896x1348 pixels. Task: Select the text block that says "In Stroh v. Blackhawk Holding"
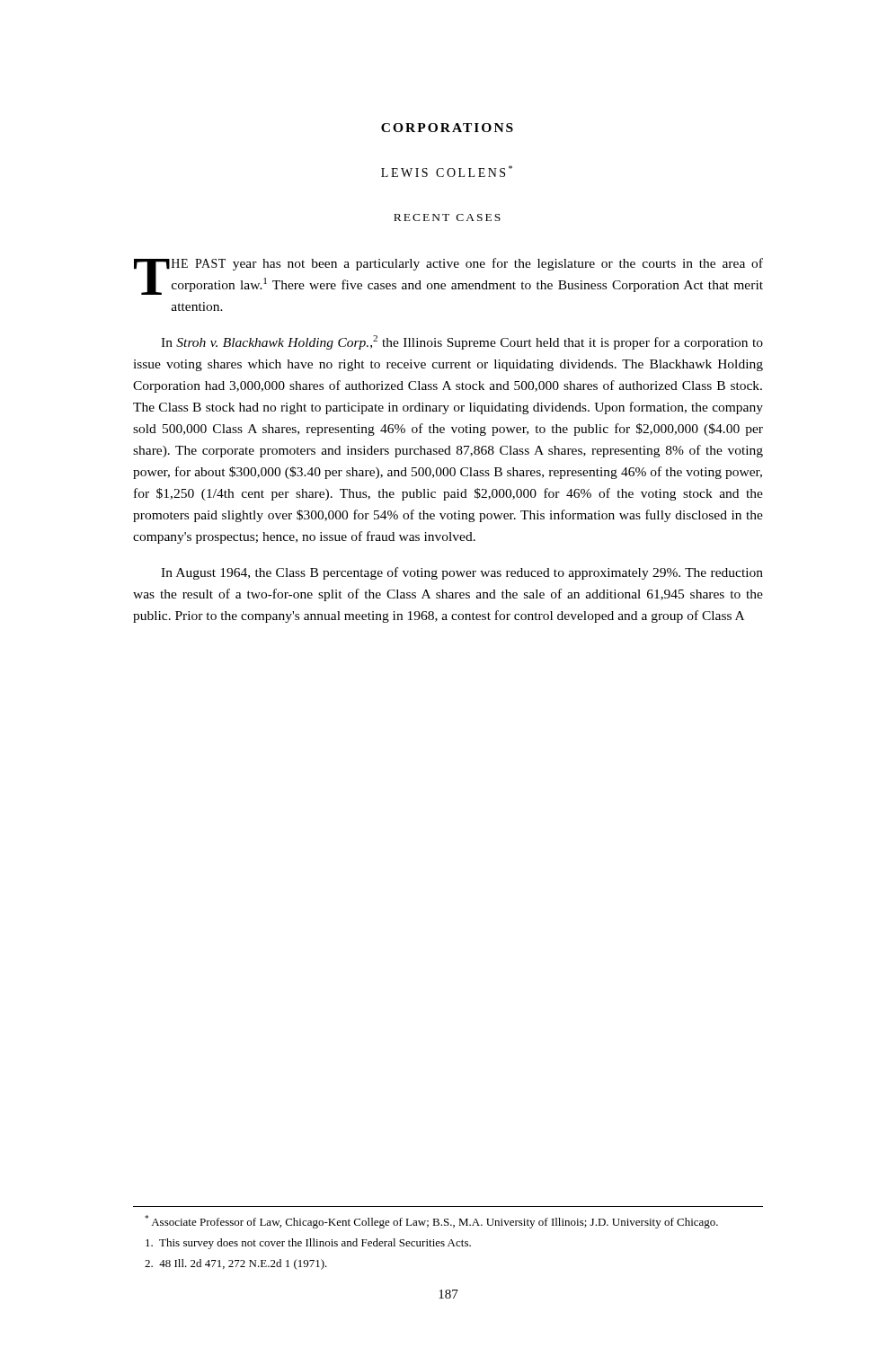(x=448, y=438)
